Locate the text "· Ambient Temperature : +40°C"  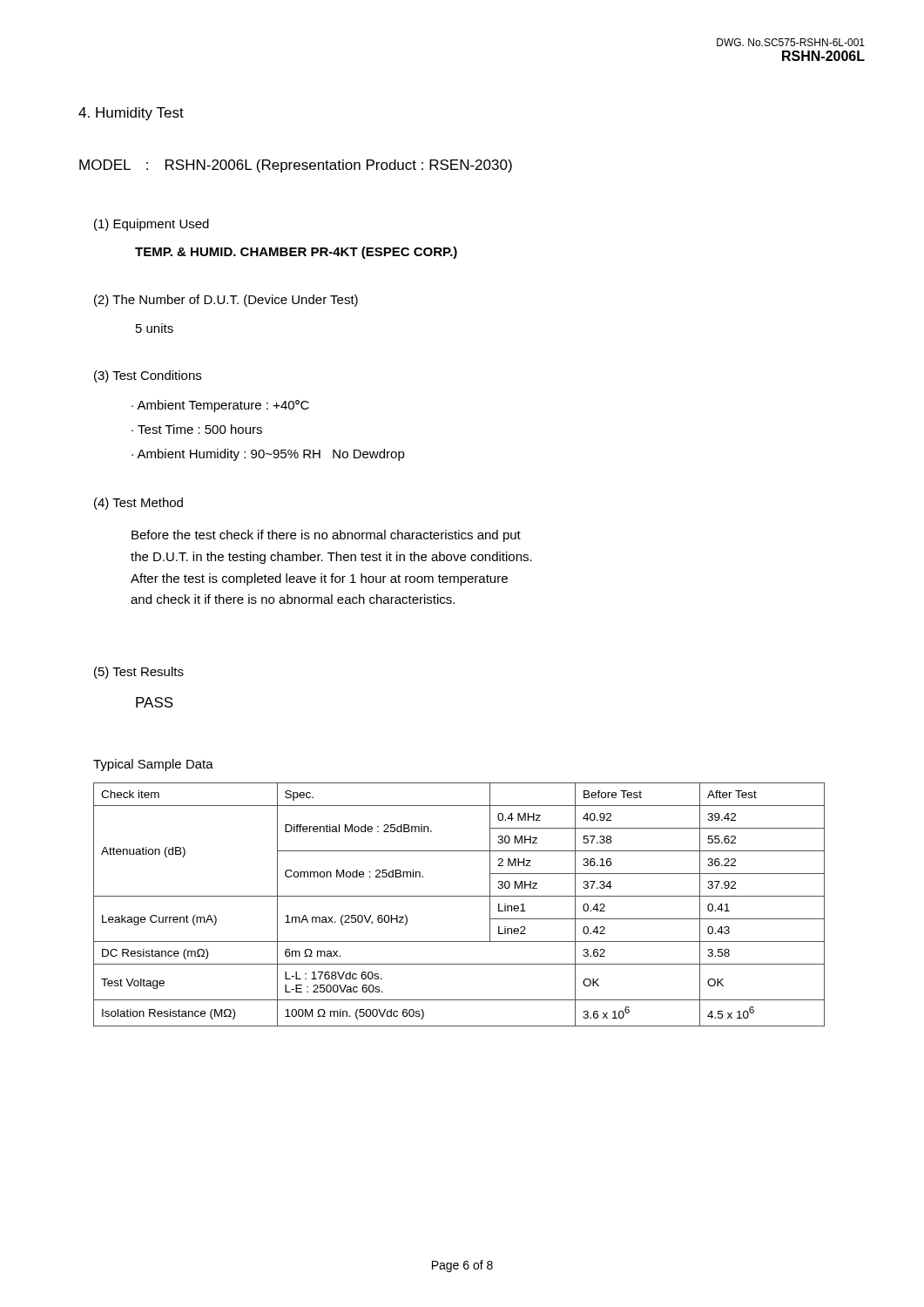click(220, 405)
